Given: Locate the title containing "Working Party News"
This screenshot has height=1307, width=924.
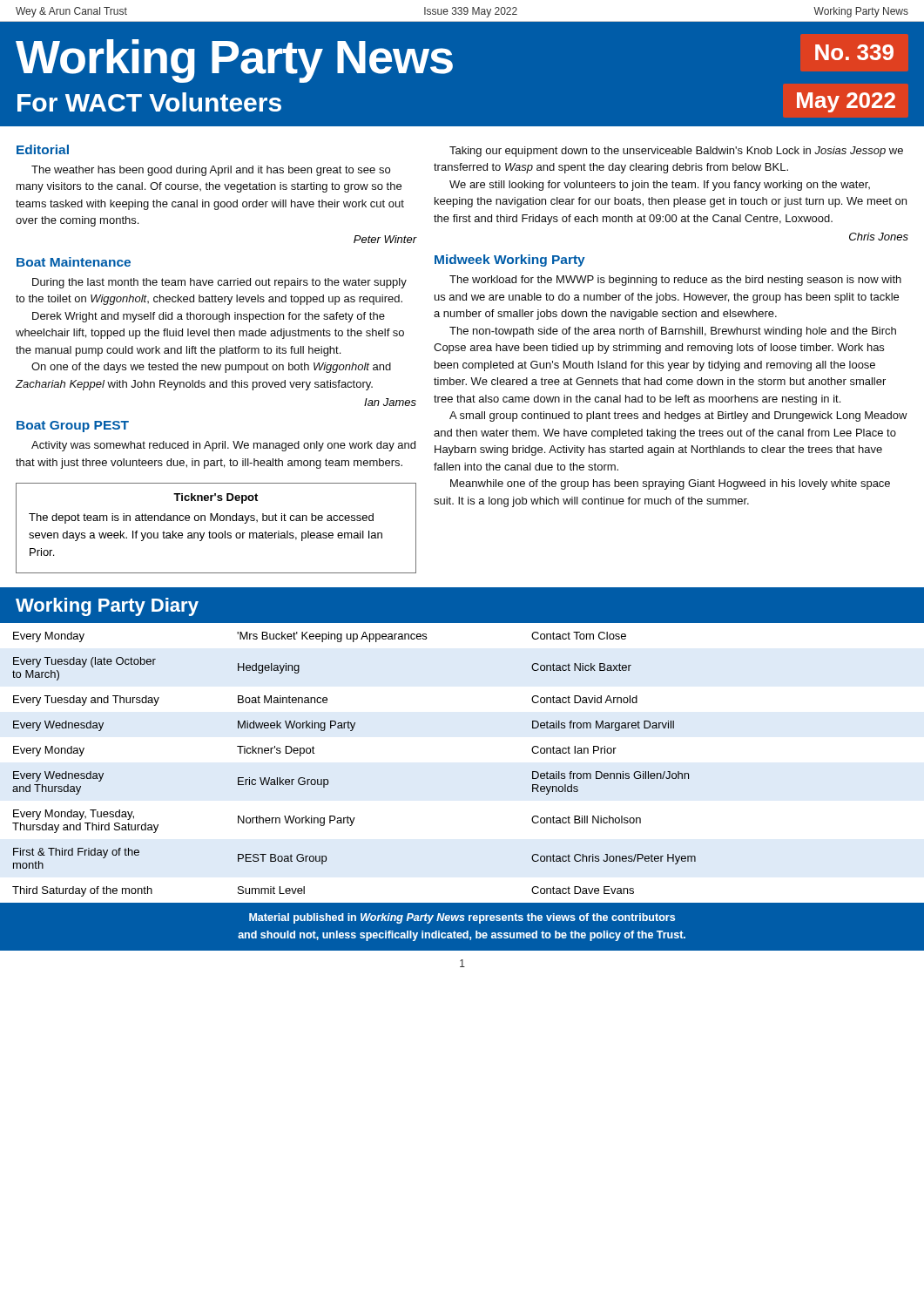Looking at the screenshot, I should tap(235, 57).
